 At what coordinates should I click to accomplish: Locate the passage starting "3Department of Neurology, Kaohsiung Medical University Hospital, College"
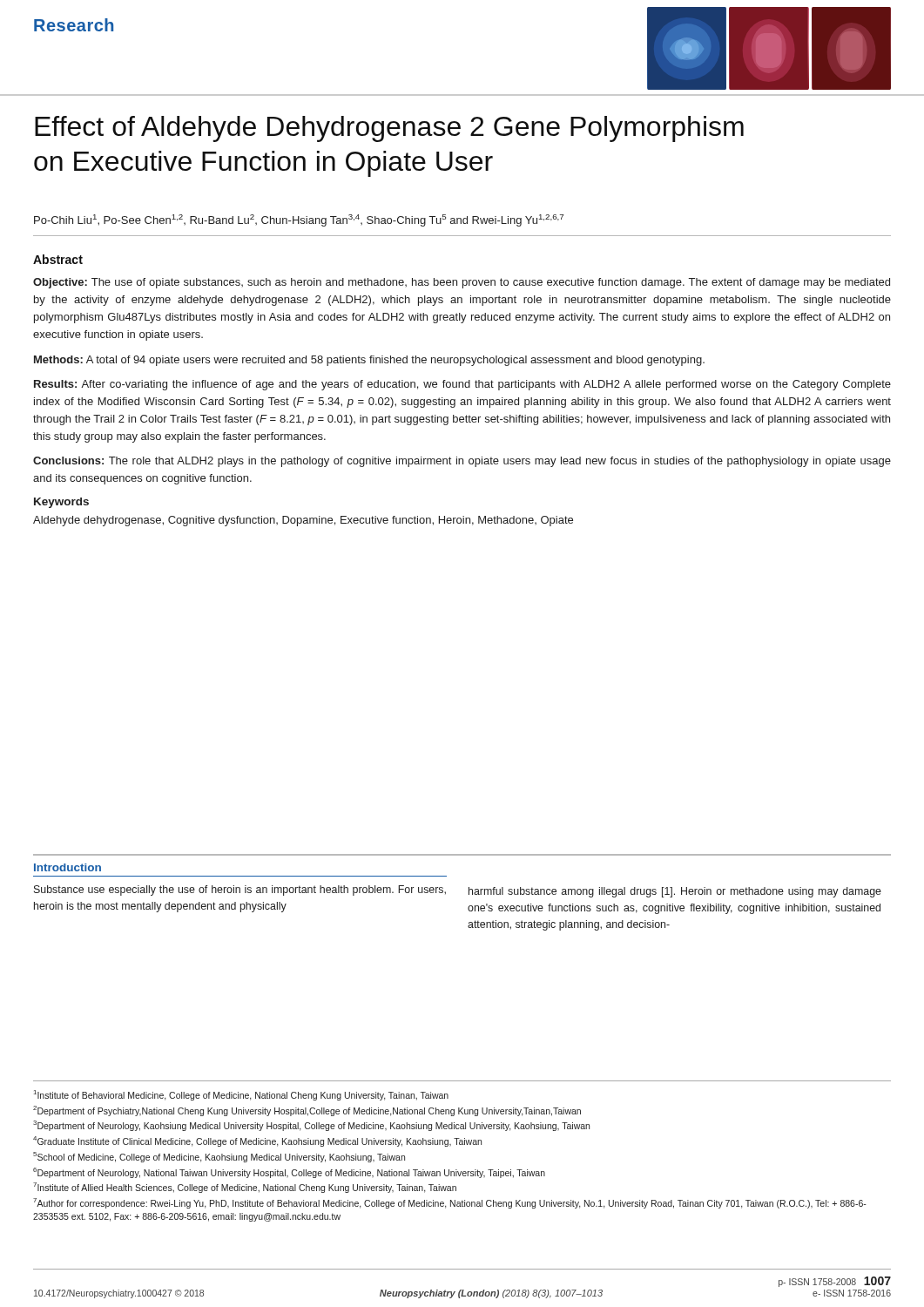coord(312,1125)
